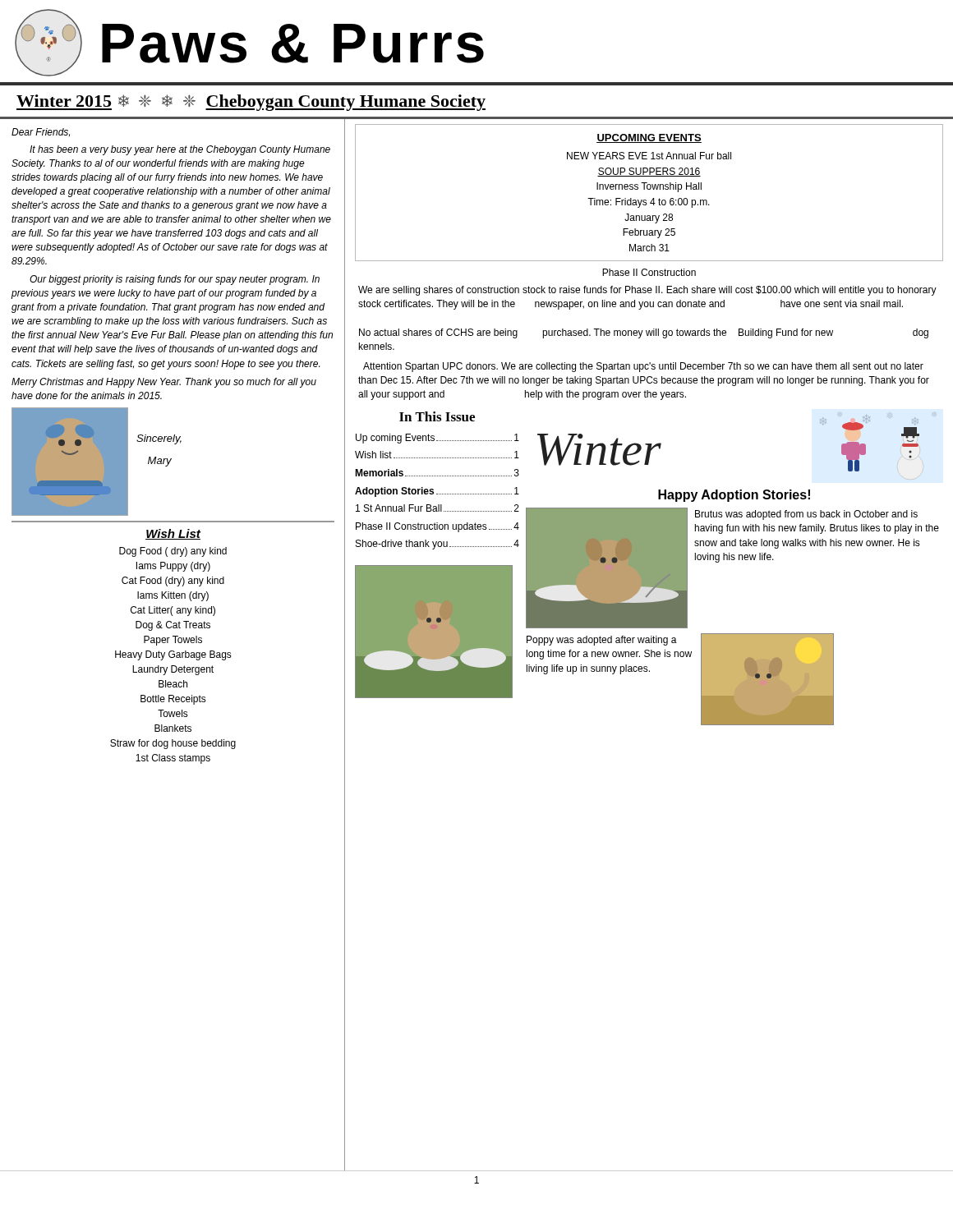Select the text starting "Wish list1"
This screenshot has width=953, height=1232.
(x=437, y=456)
